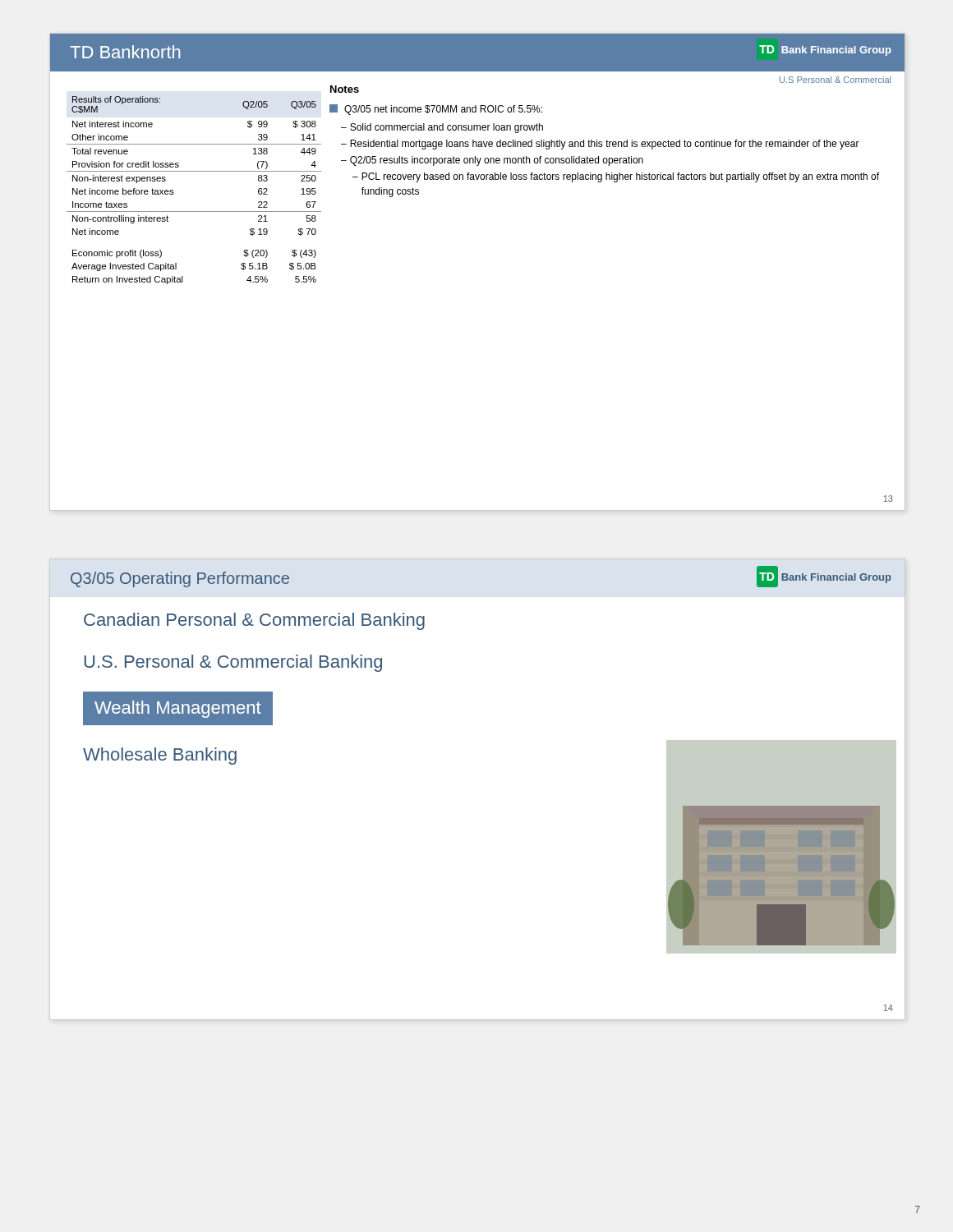Navigate to the text block starting "Residential mortgage loans have declined slightly and this"
Image resolution: width=953 pixels, height=1232 pixels.
604,144
